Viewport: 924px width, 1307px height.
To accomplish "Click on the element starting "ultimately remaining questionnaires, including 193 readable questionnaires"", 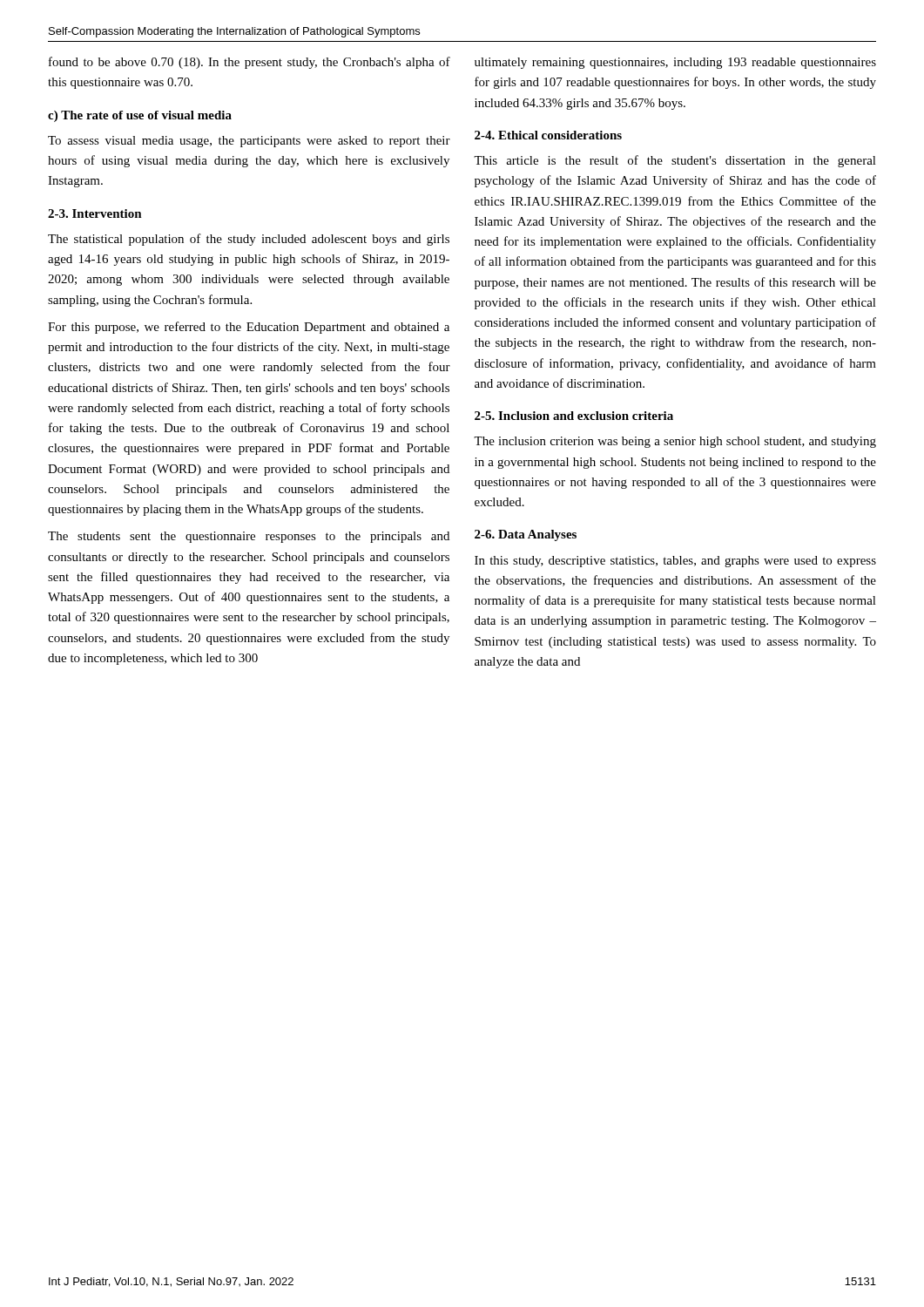I will (x=675, y=83).
